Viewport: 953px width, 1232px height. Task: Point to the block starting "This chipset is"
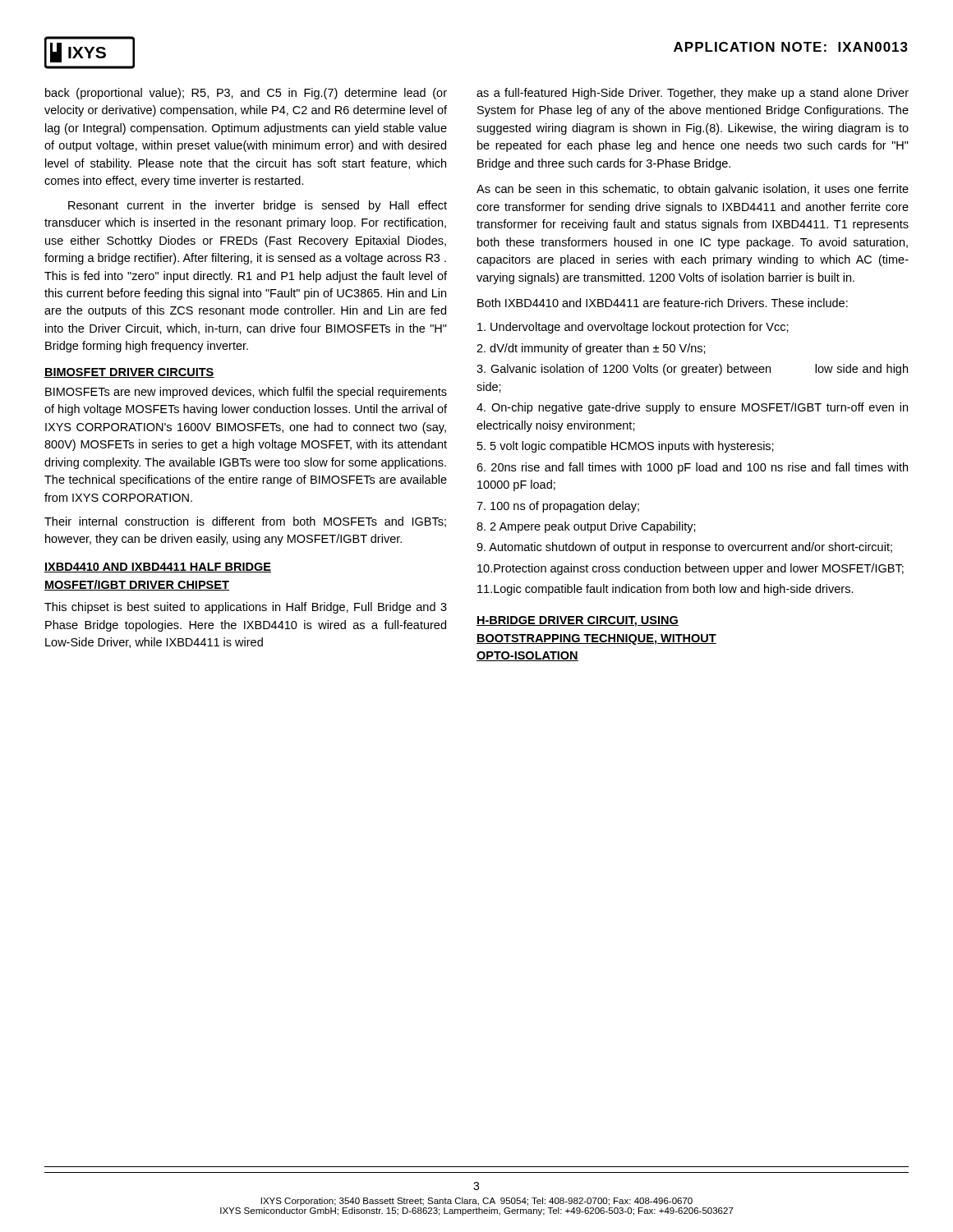(x=246, y=625)
